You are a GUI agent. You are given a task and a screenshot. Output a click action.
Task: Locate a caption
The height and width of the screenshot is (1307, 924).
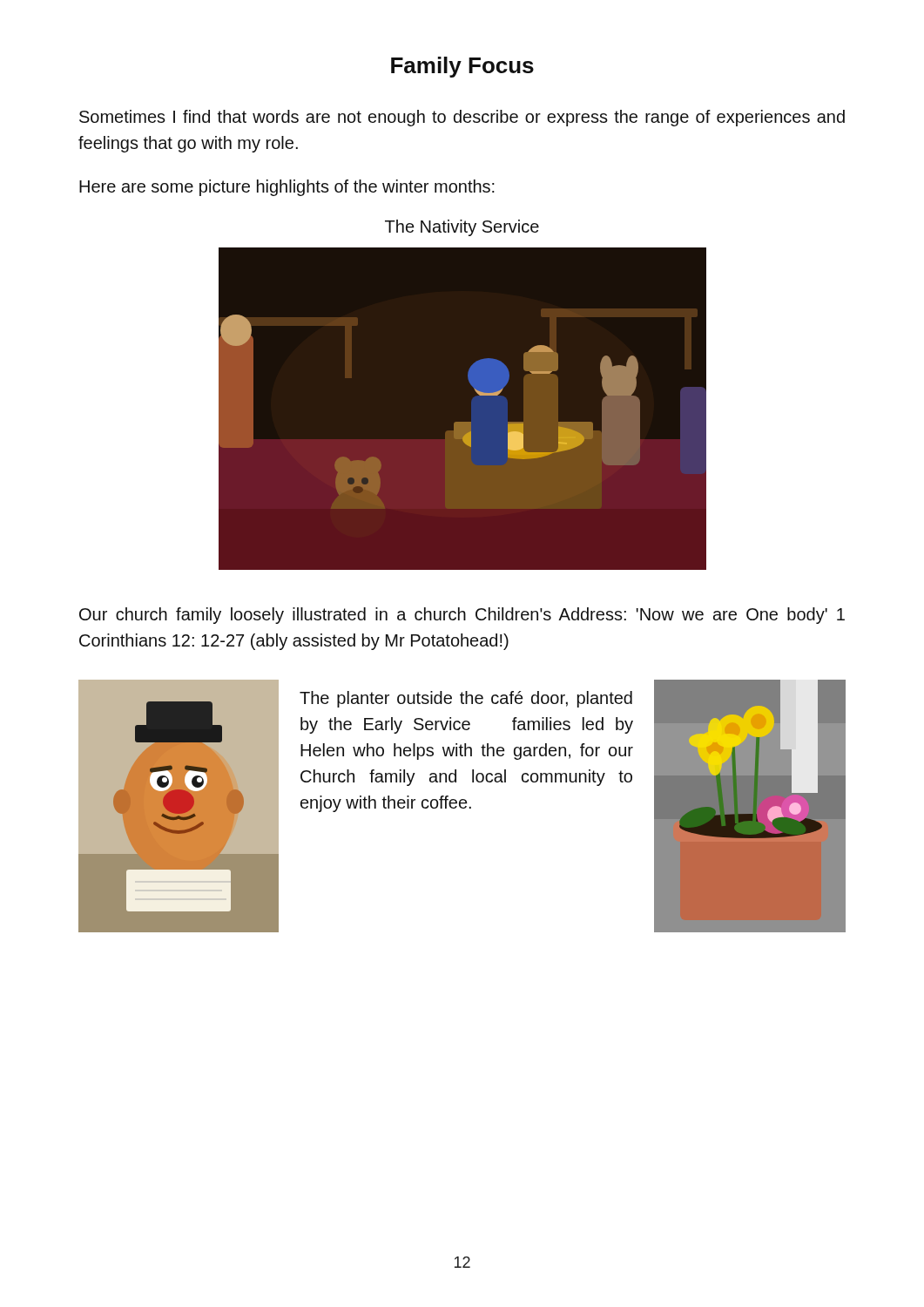(x=462, y=227)
